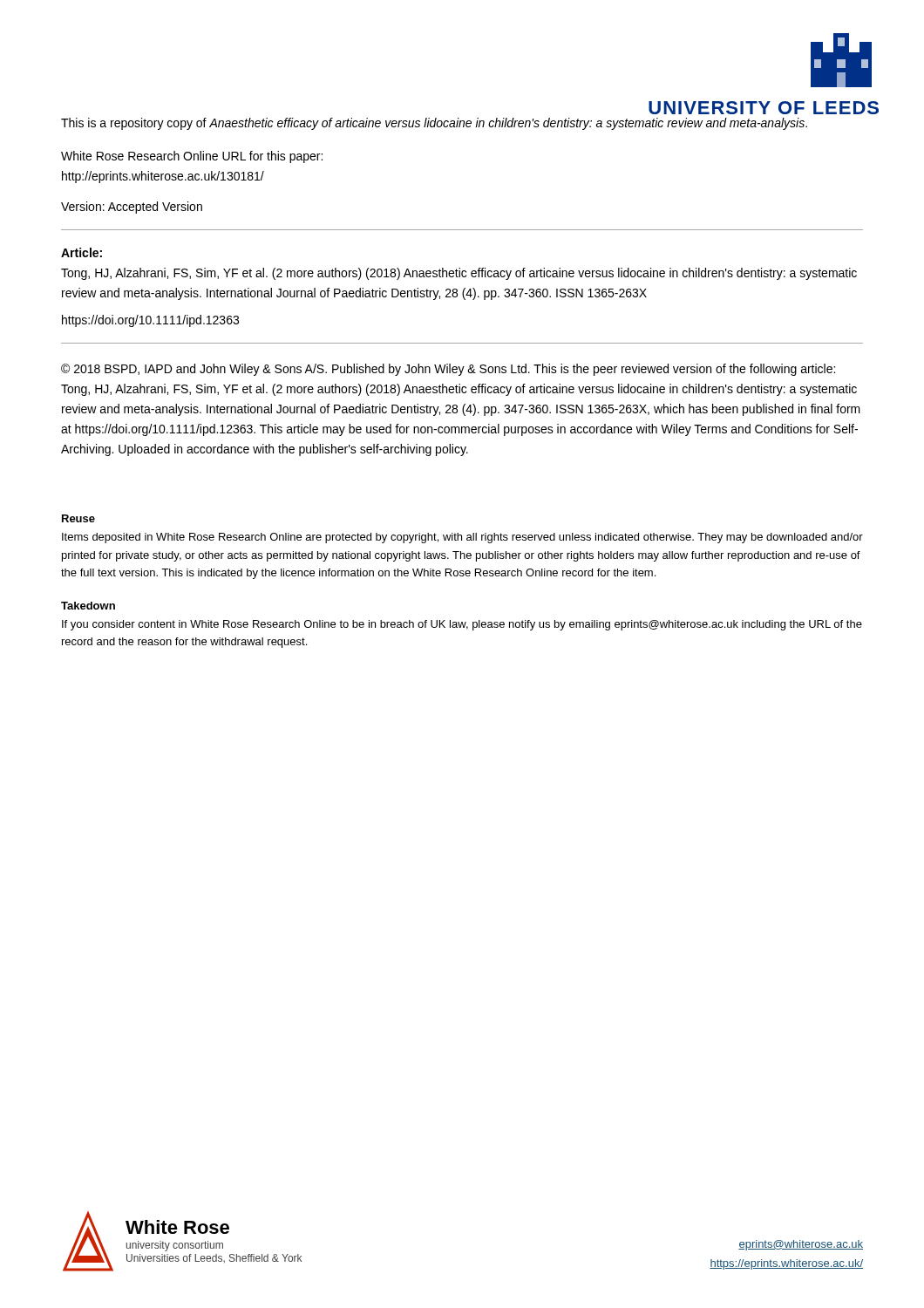
Task: Click the passage that begins "This is a repository copy of Anaesthetic efficacy"
Action: click(435, 123)
